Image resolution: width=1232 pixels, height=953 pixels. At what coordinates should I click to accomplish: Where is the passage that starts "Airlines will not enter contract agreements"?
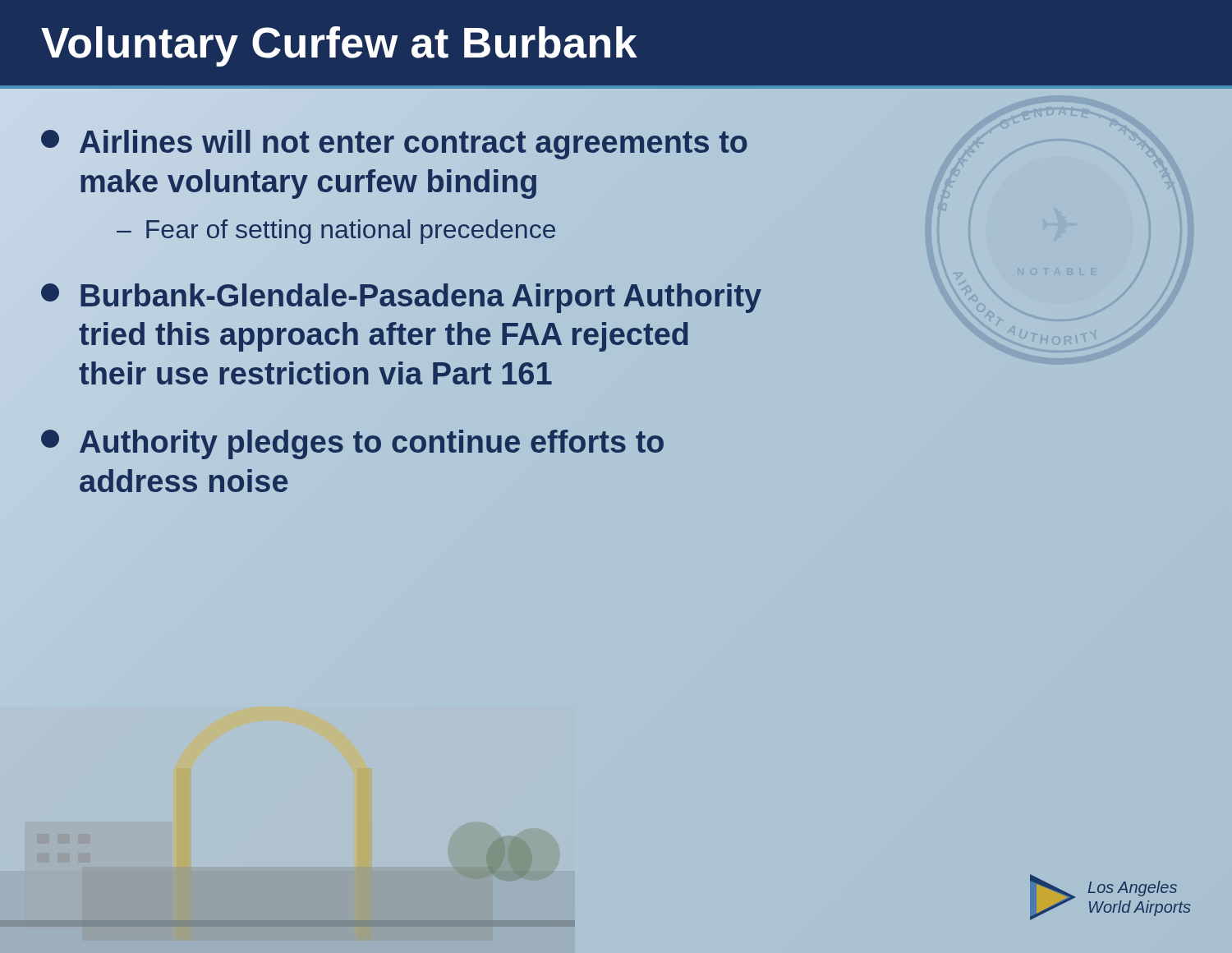coord(402,185)
